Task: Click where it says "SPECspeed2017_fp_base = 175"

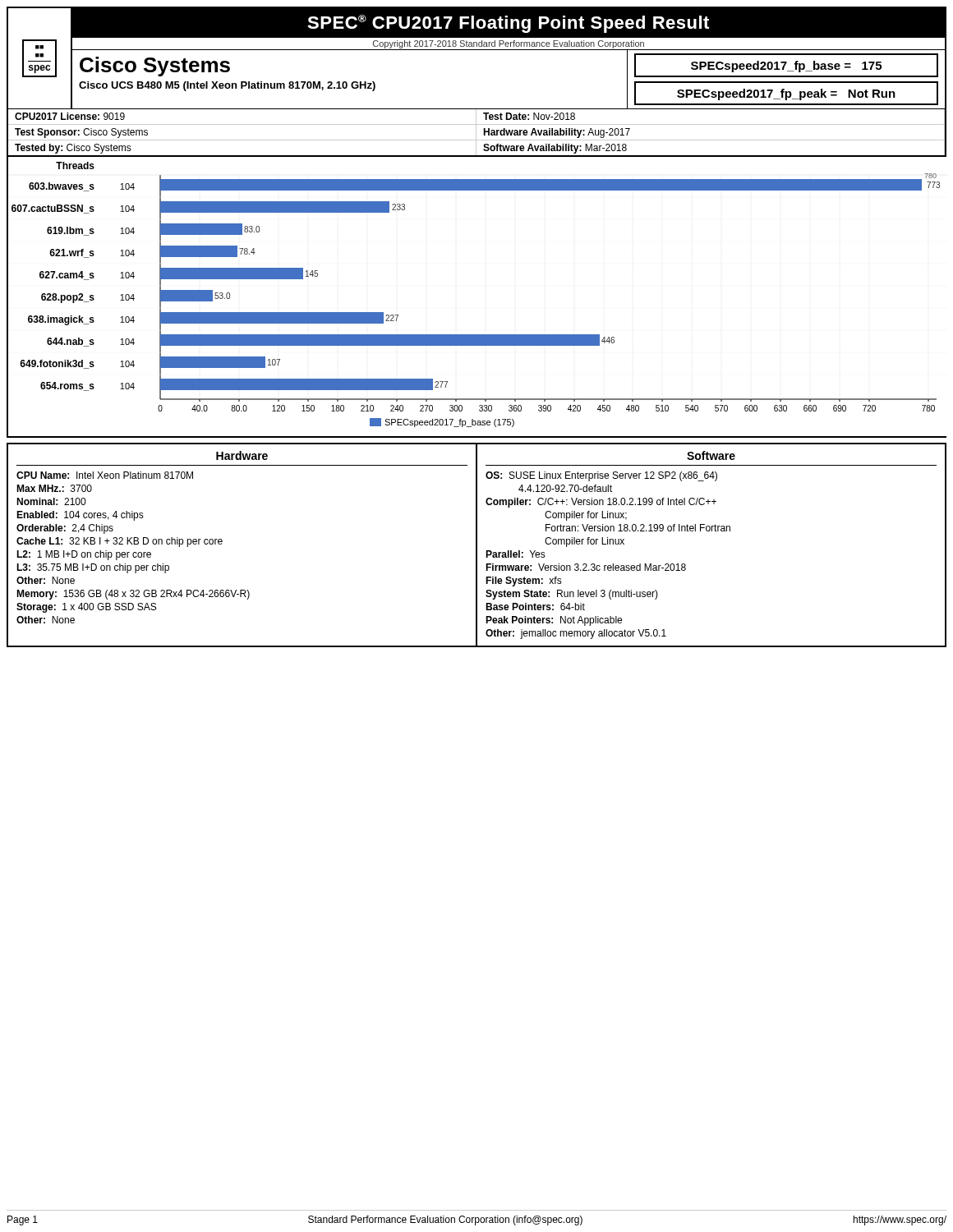Action: pyautogui.click(x=786, y=66)
